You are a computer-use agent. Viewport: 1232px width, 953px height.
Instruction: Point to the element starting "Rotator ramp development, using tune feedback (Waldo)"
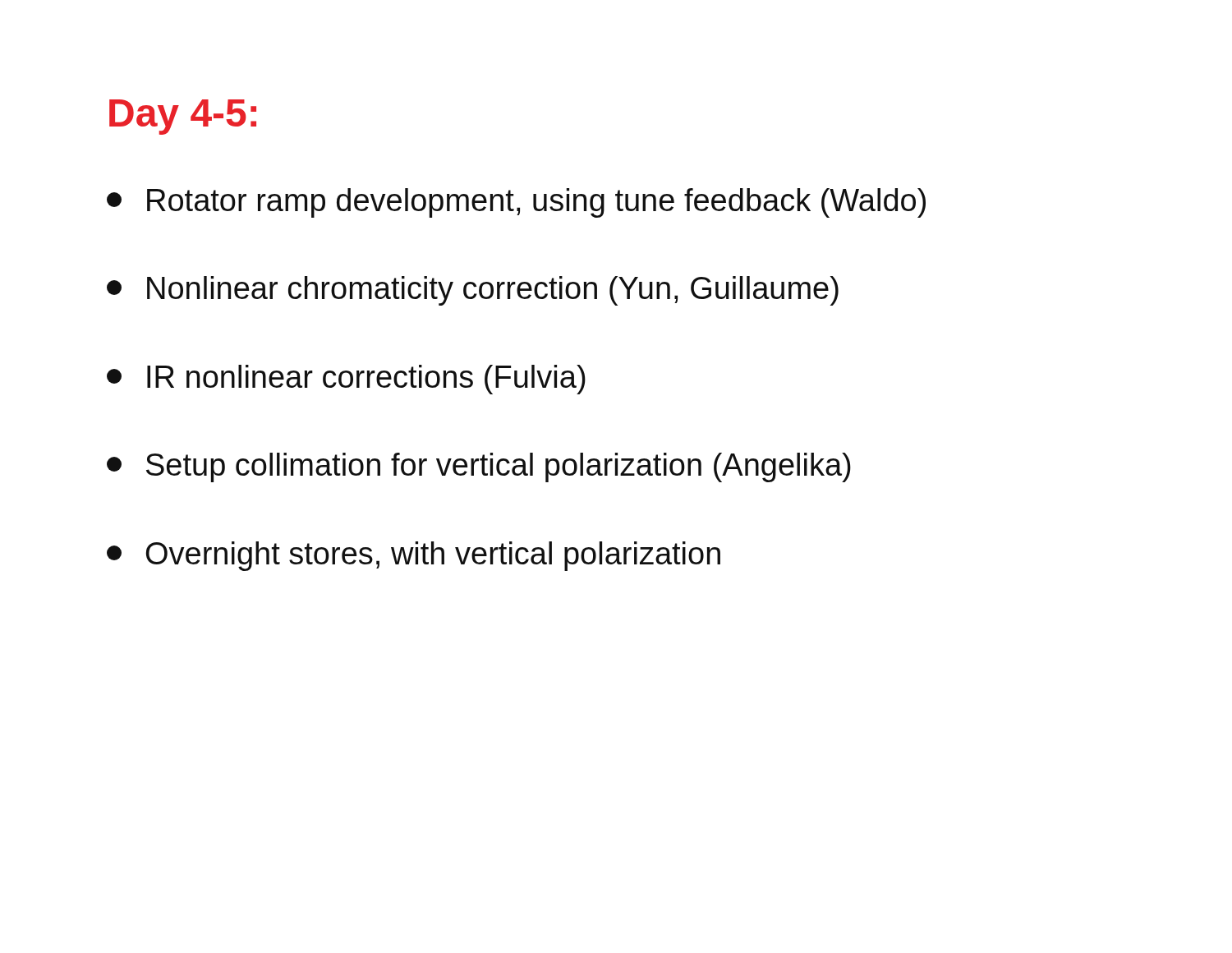coord(517,201)
